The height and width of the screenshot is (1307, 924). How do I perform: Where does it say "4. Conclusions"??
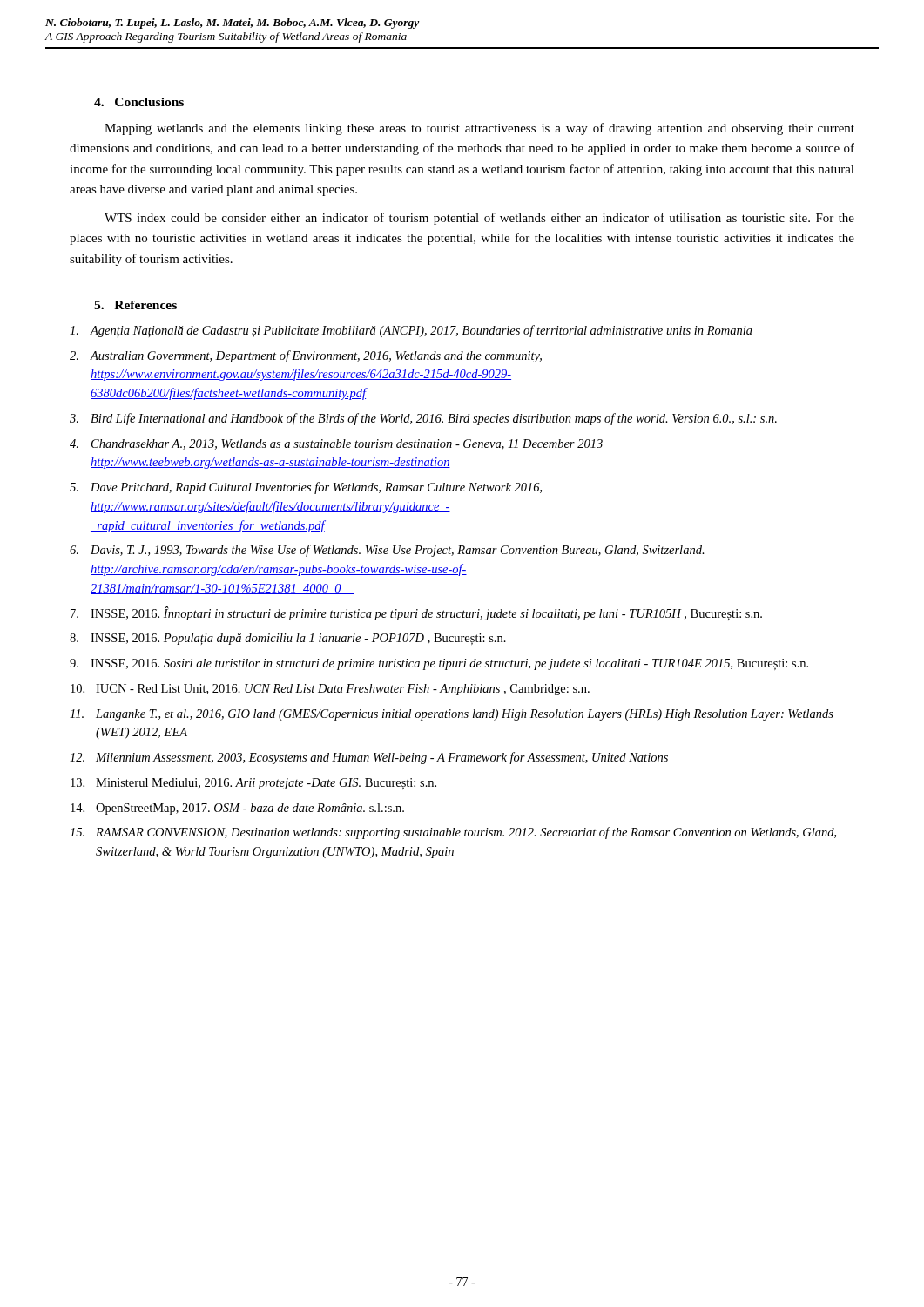(139, 101)
